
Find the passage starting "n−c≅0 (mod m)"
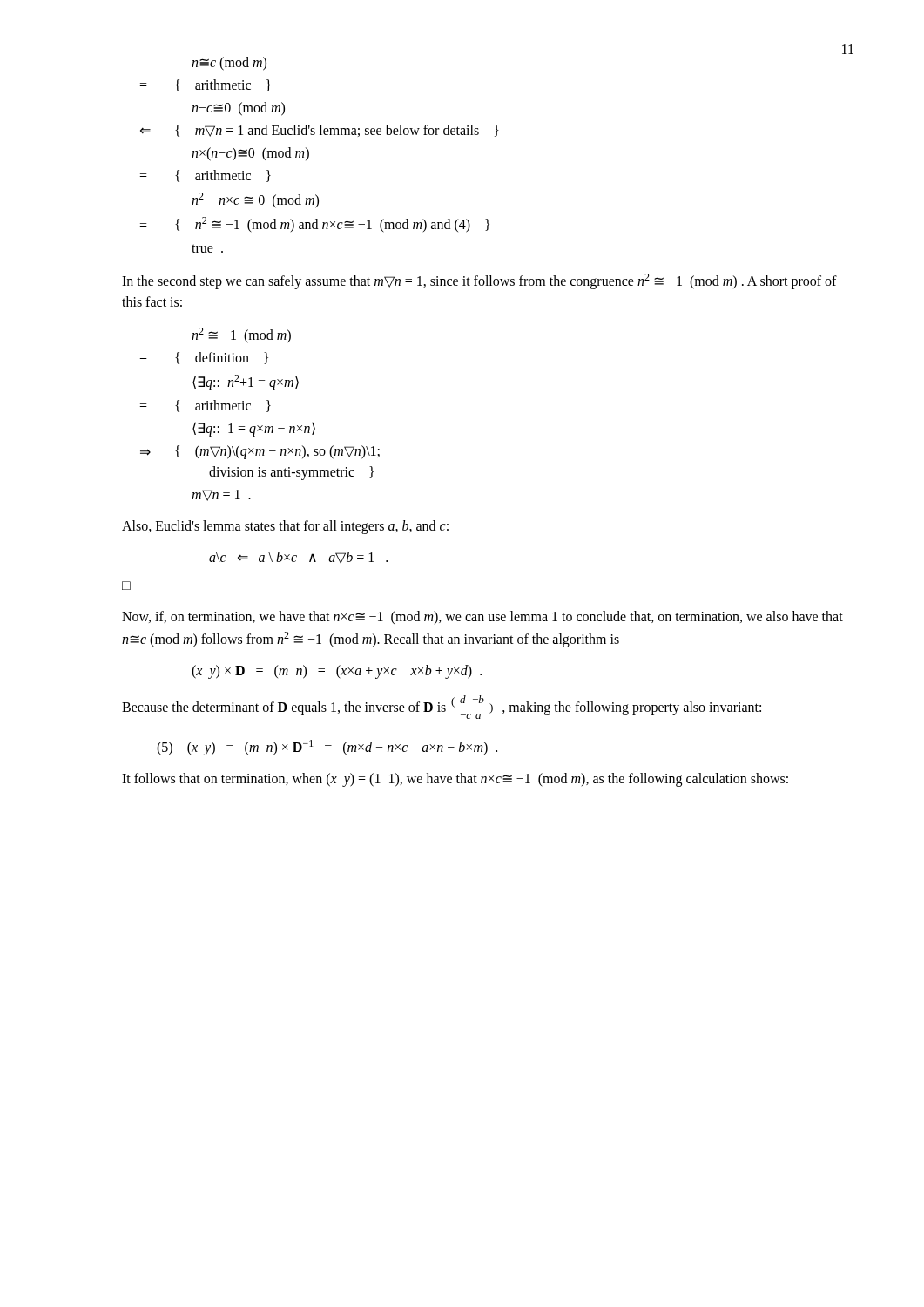[239, 108]
